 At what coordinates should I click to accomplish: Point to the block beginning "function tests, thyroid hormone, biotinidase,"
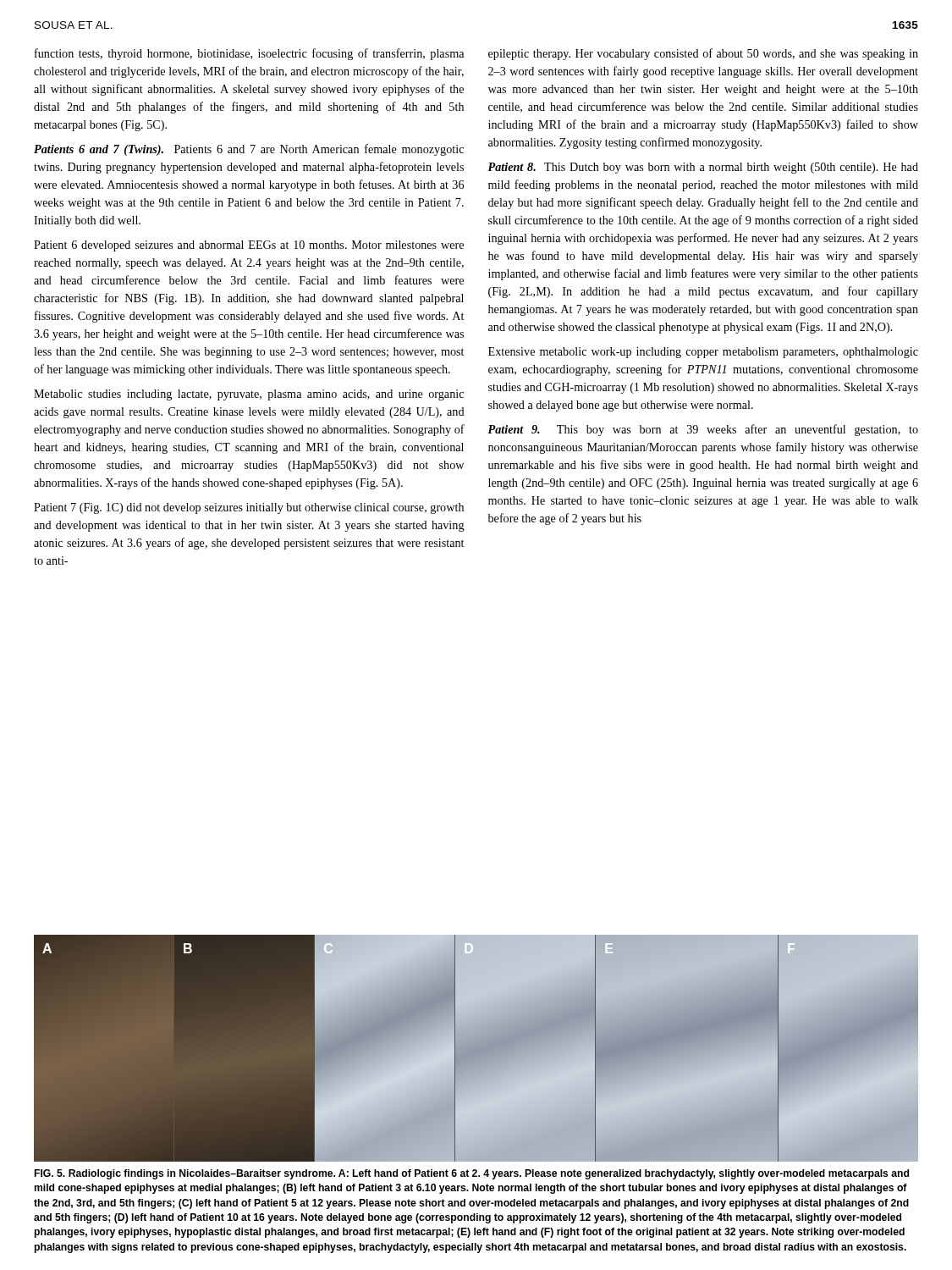point(249,89)
